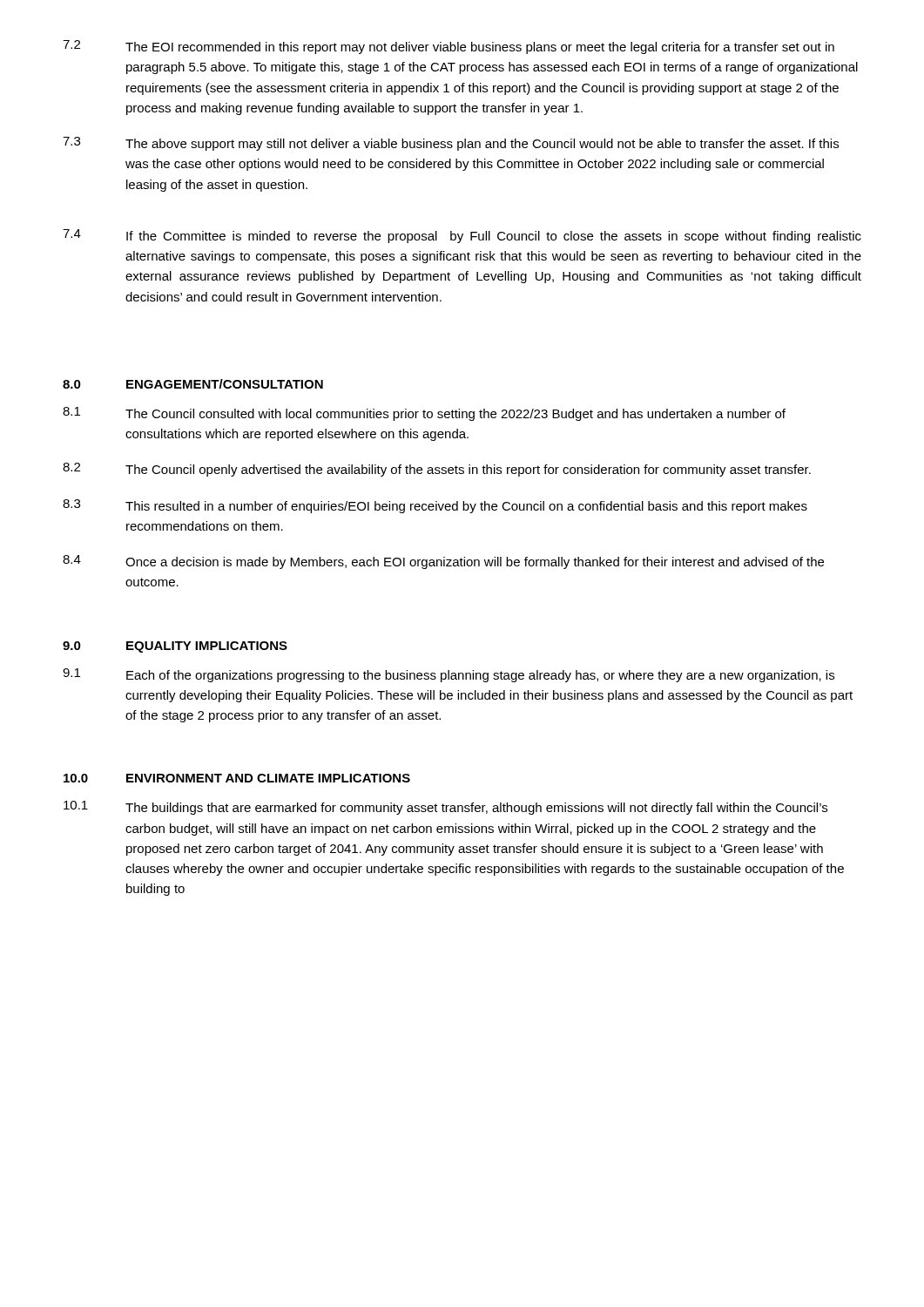
Task: Find the block on this page that starts "8.1 The Council consulted with local communities"
Action: click(462, 423)
